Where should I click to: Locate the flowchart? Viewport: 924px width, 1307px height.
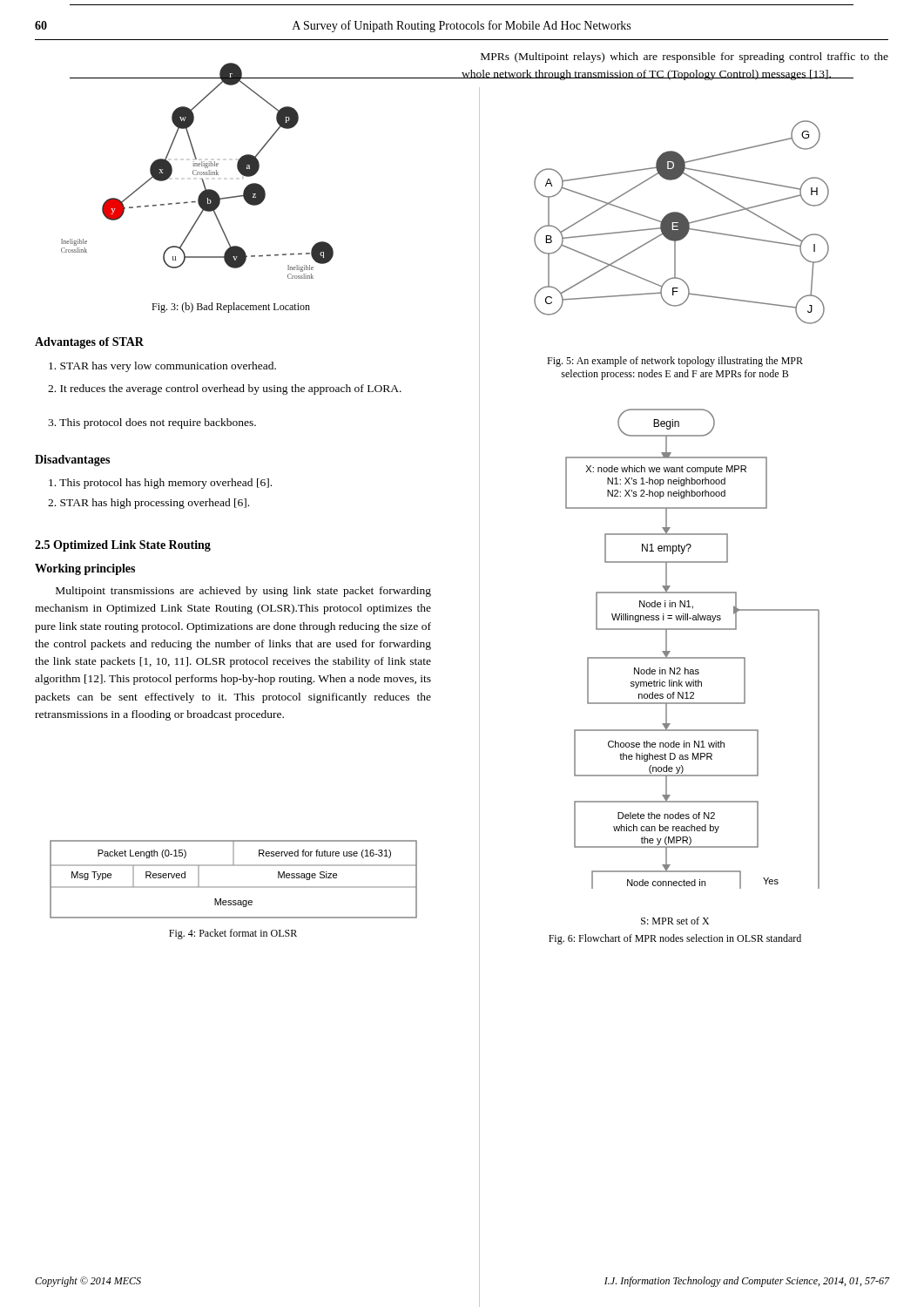[675, 647]
